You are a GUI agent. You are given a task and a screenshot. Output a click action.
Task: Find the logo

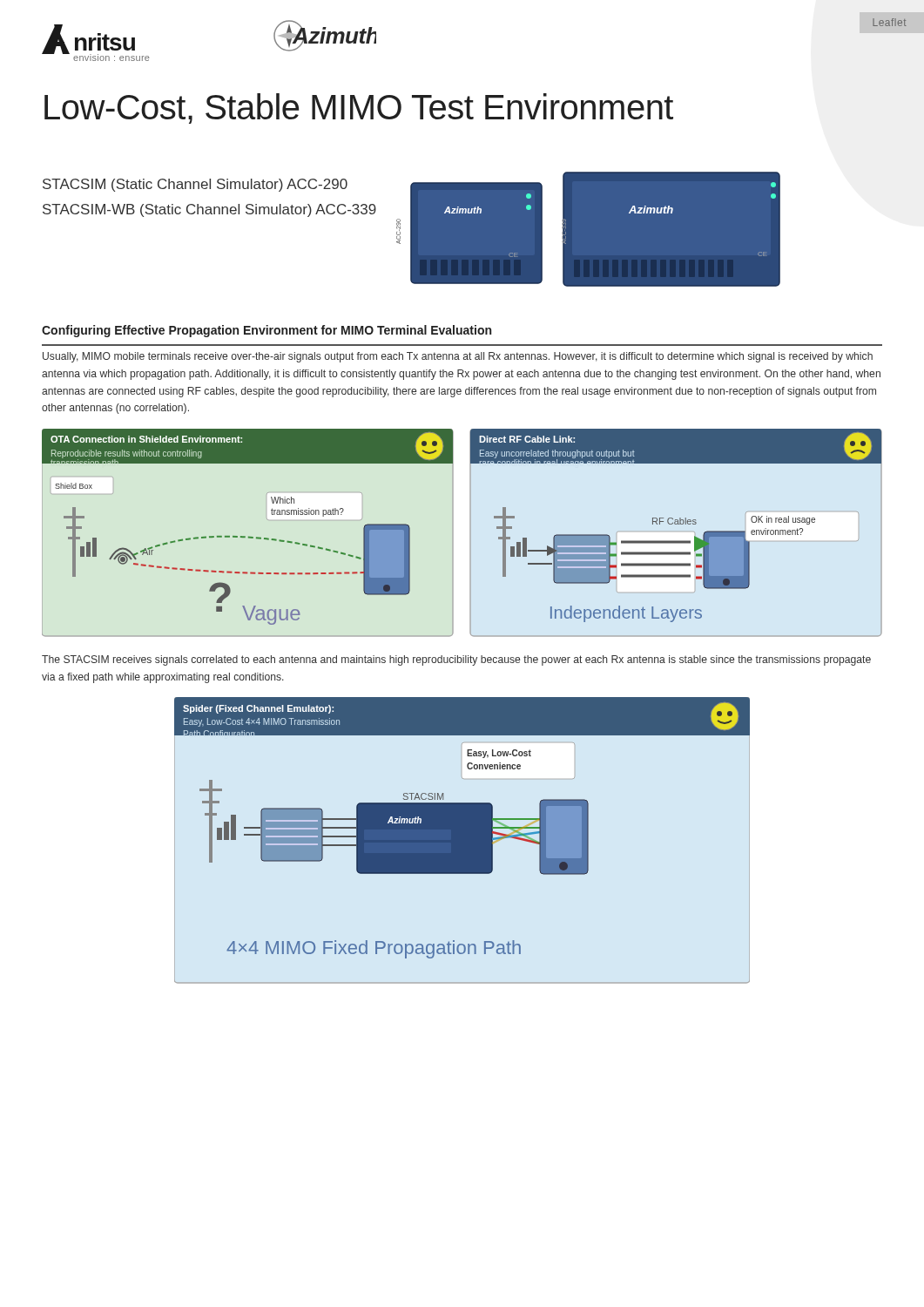(x=206, y=40)
